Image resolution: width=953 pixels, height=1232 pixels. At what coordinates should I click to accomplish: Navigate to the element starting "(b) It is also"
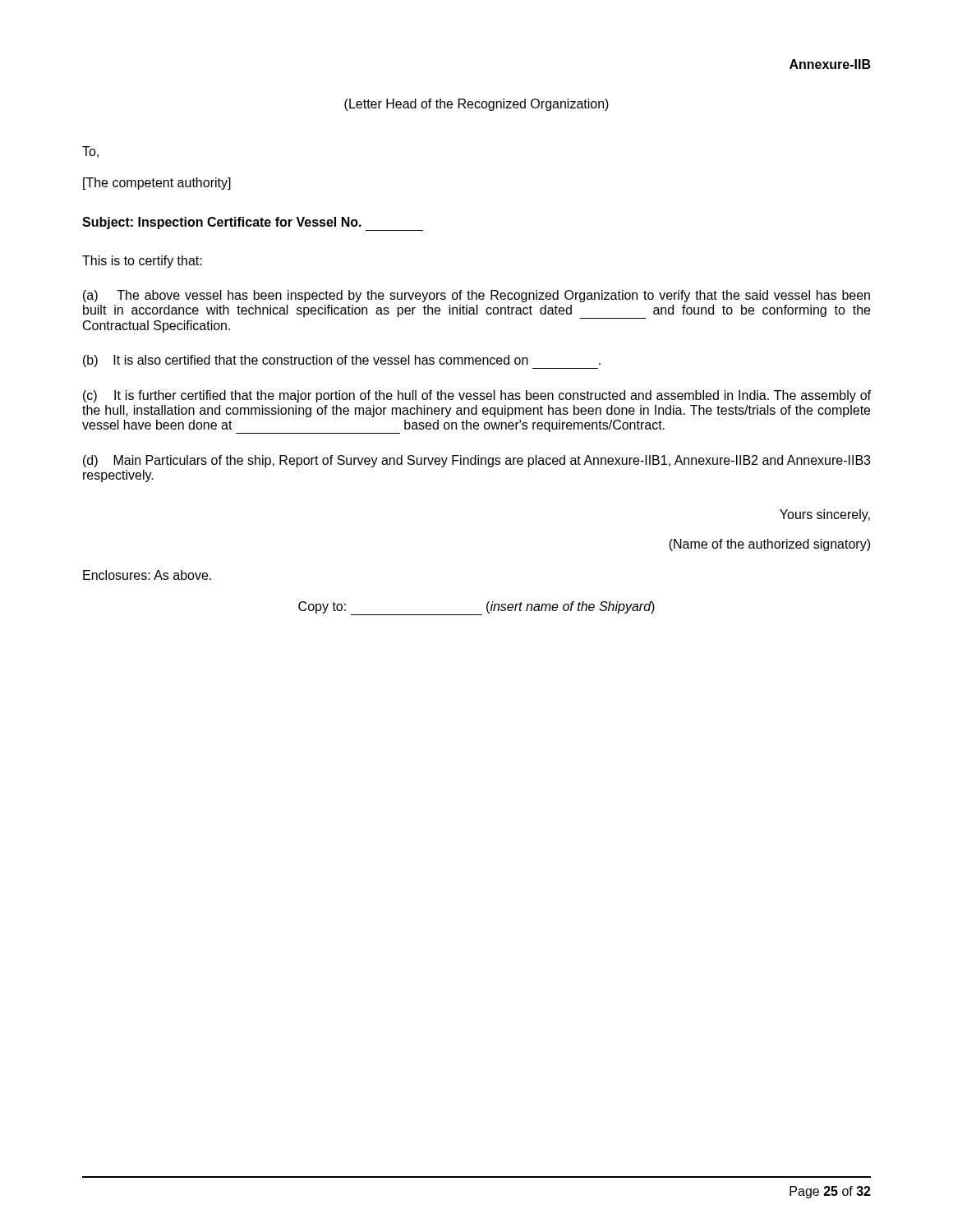click(x=342, y=361)
